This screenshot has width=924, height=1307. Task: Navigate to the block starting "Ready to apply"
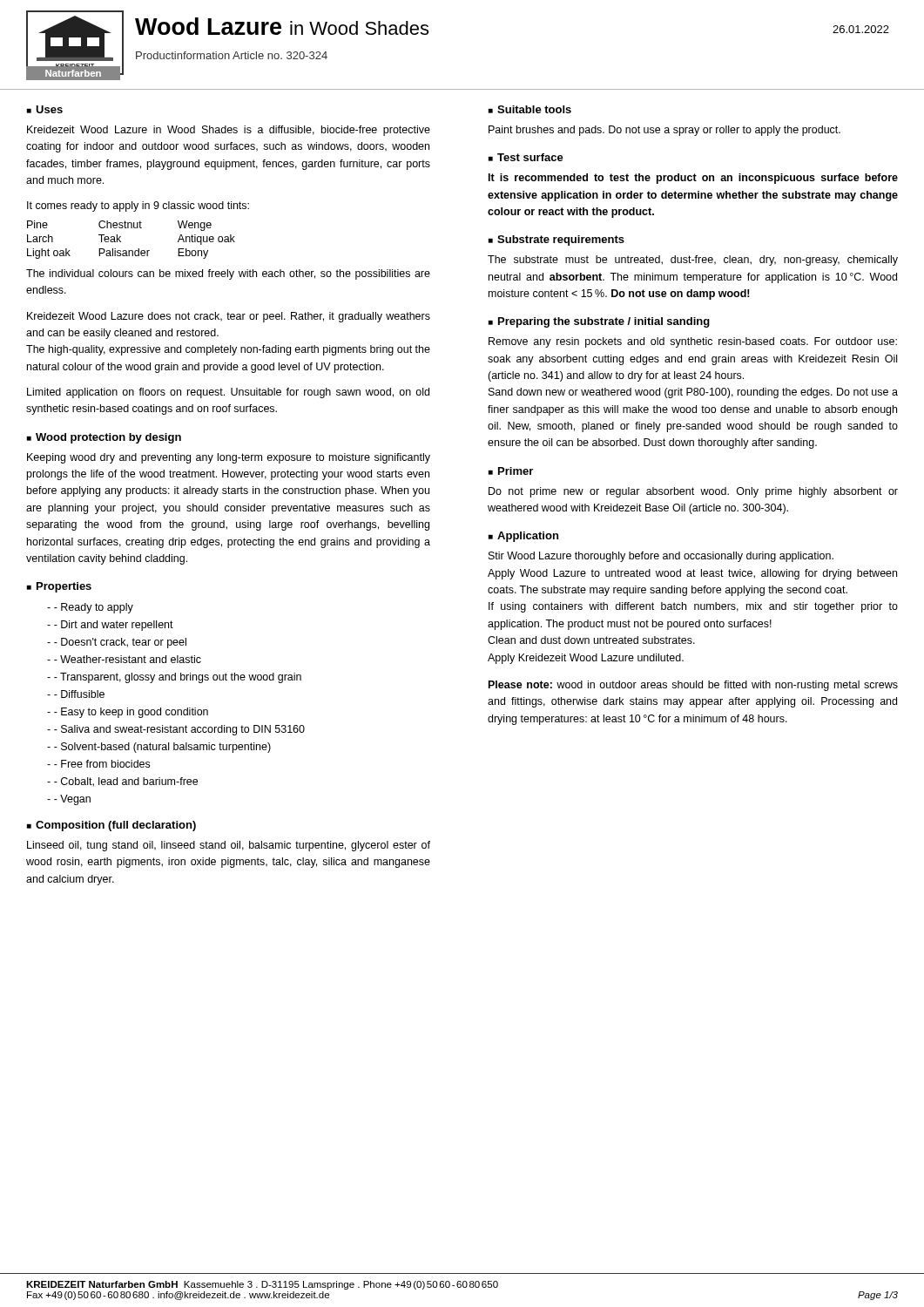[93, 607]
